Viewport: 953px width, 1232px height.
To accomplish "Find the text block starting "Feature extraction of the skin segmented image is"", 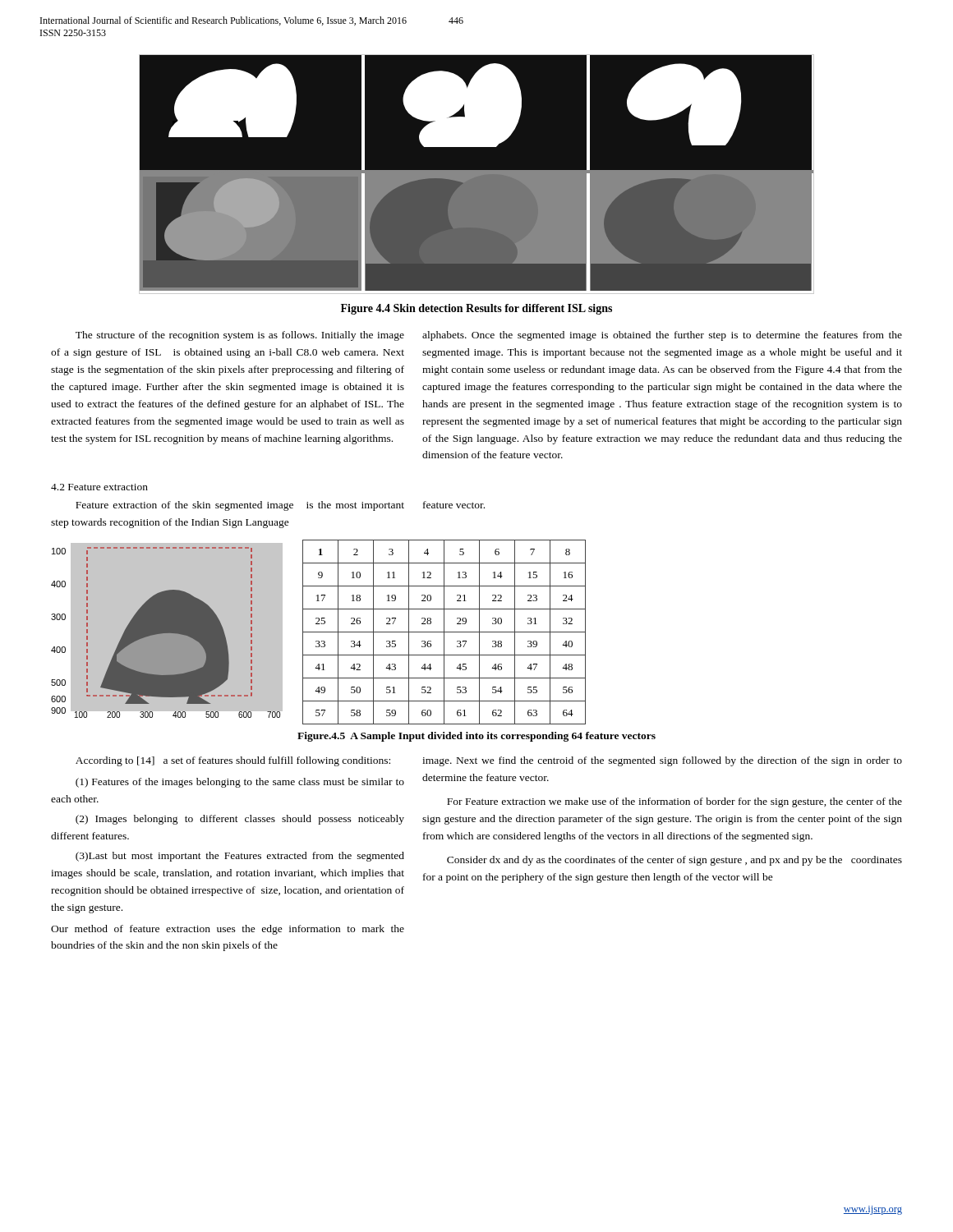I will pyautogui.click(x=228, y=514).
